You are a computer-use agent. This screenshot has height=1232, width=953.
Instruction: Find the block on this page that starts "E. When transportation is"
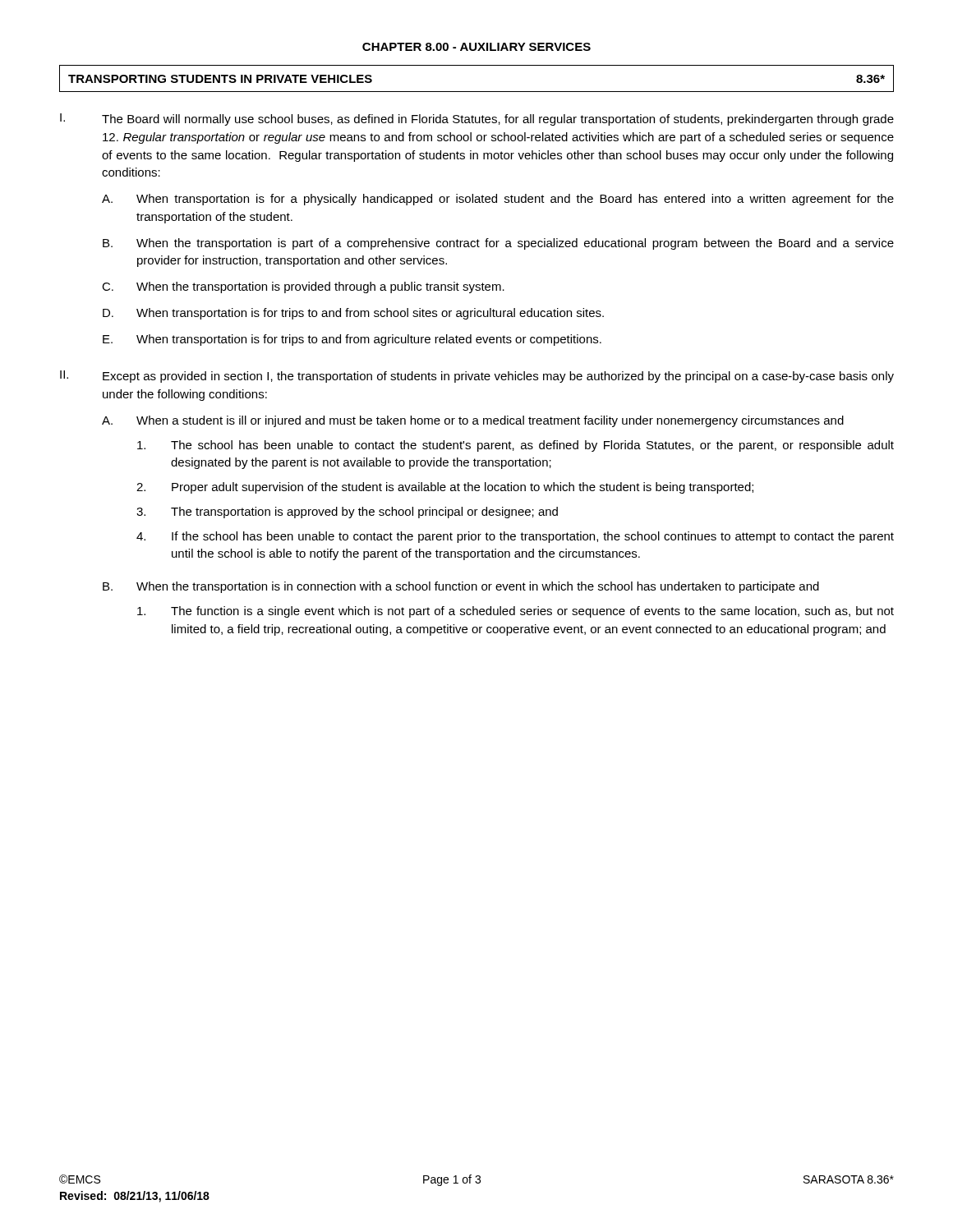(x=498, y=339)
